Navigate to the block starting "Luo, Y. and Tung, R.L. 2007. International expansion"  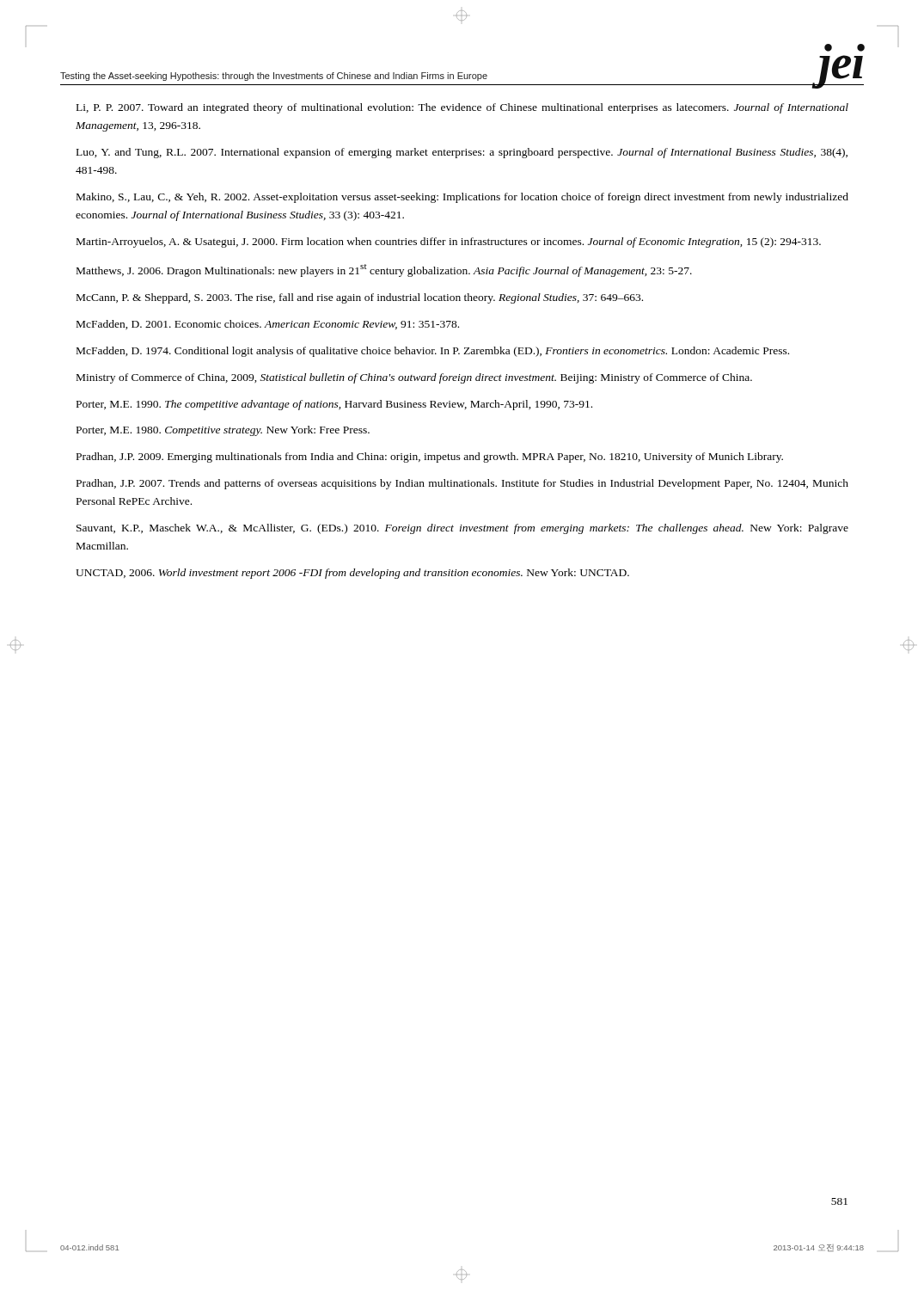click(x=462, y=161)
